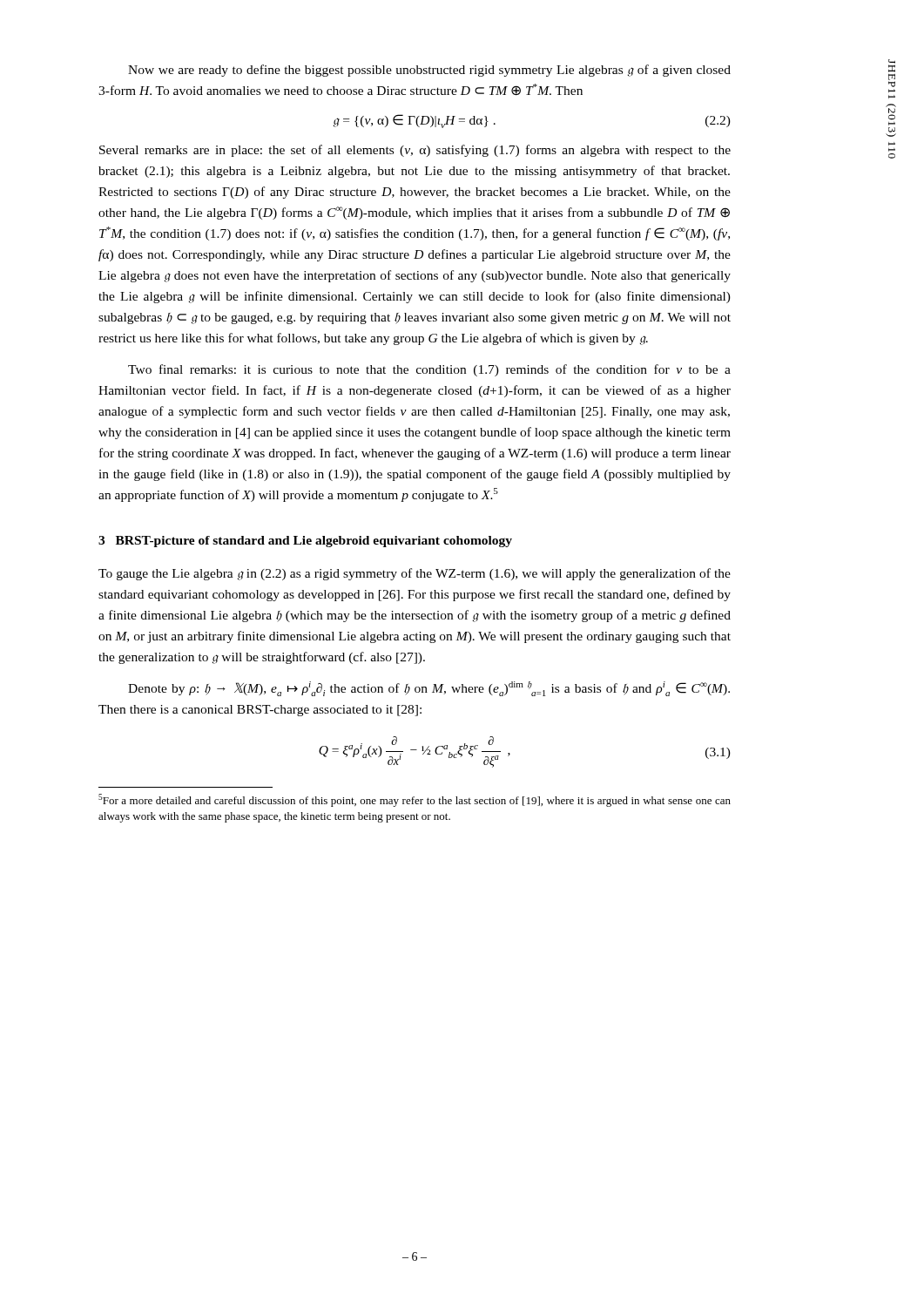Where is the formula that starts "Q = ξaρia(x) ∂ ∂xi −"?

pos(415,752)
